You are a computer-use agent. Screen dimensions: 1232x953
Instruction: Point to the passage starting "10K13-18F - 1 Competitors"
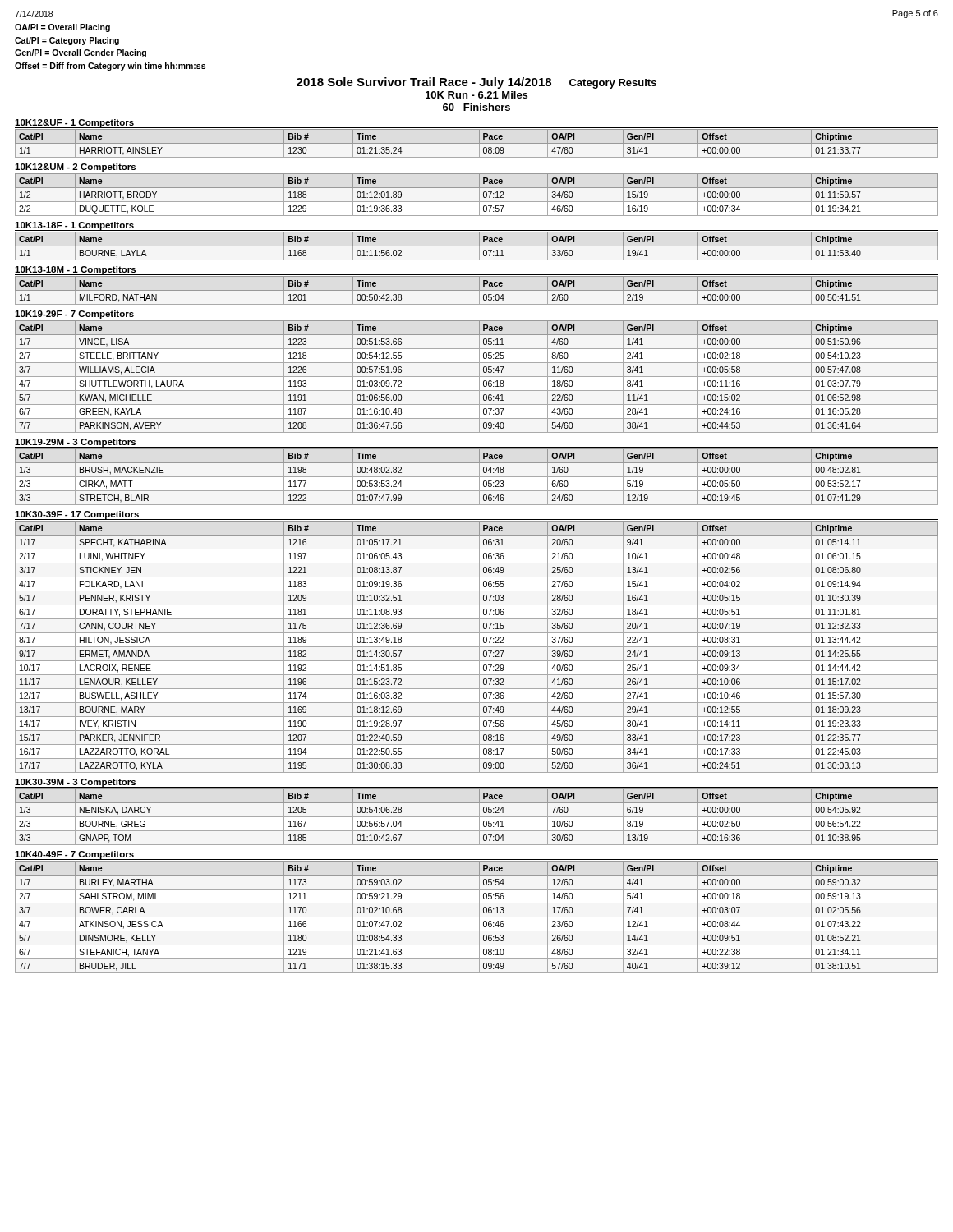(x=74, y=225)
